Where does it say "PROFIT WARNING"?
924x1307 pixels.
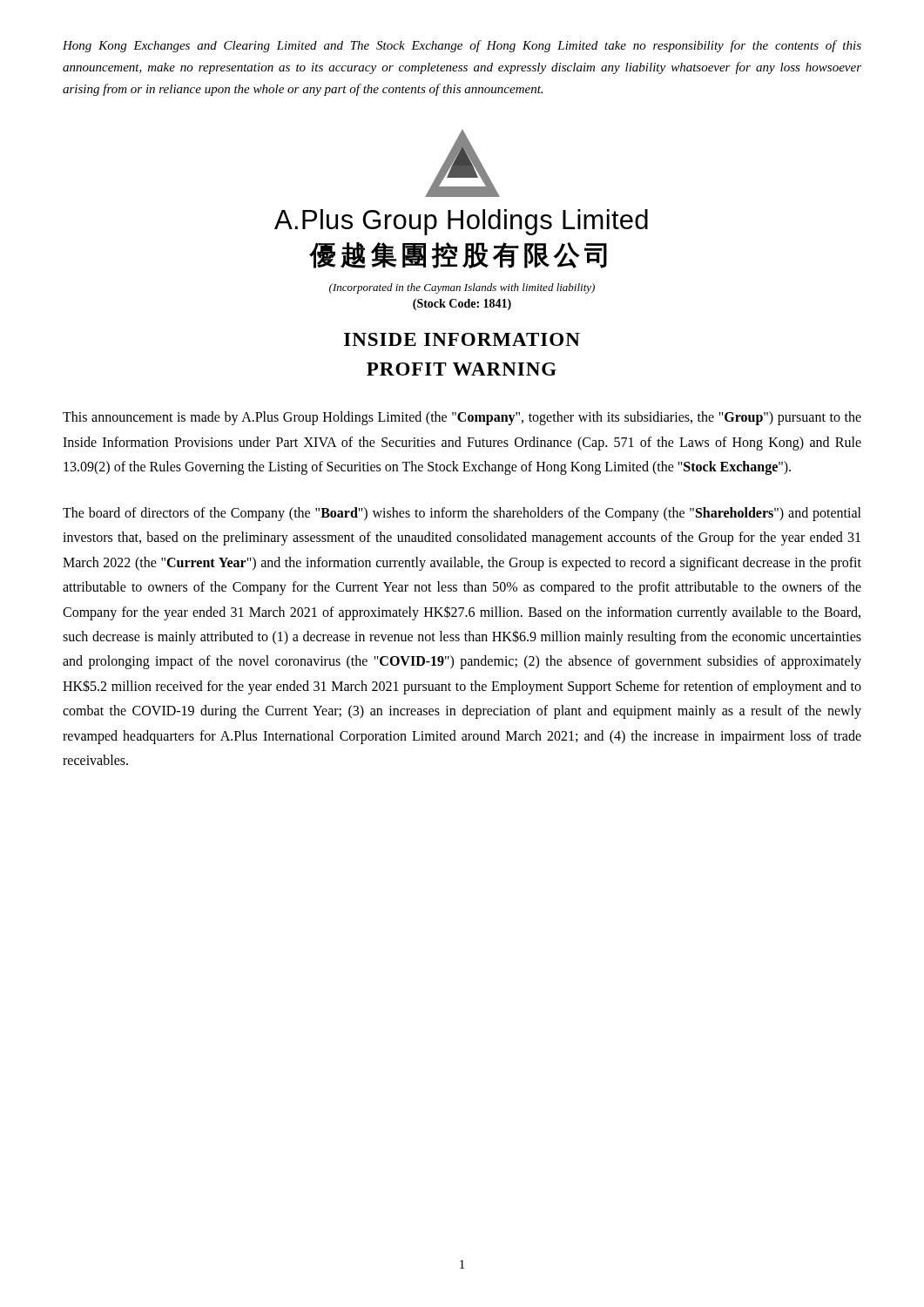point(462,369)
